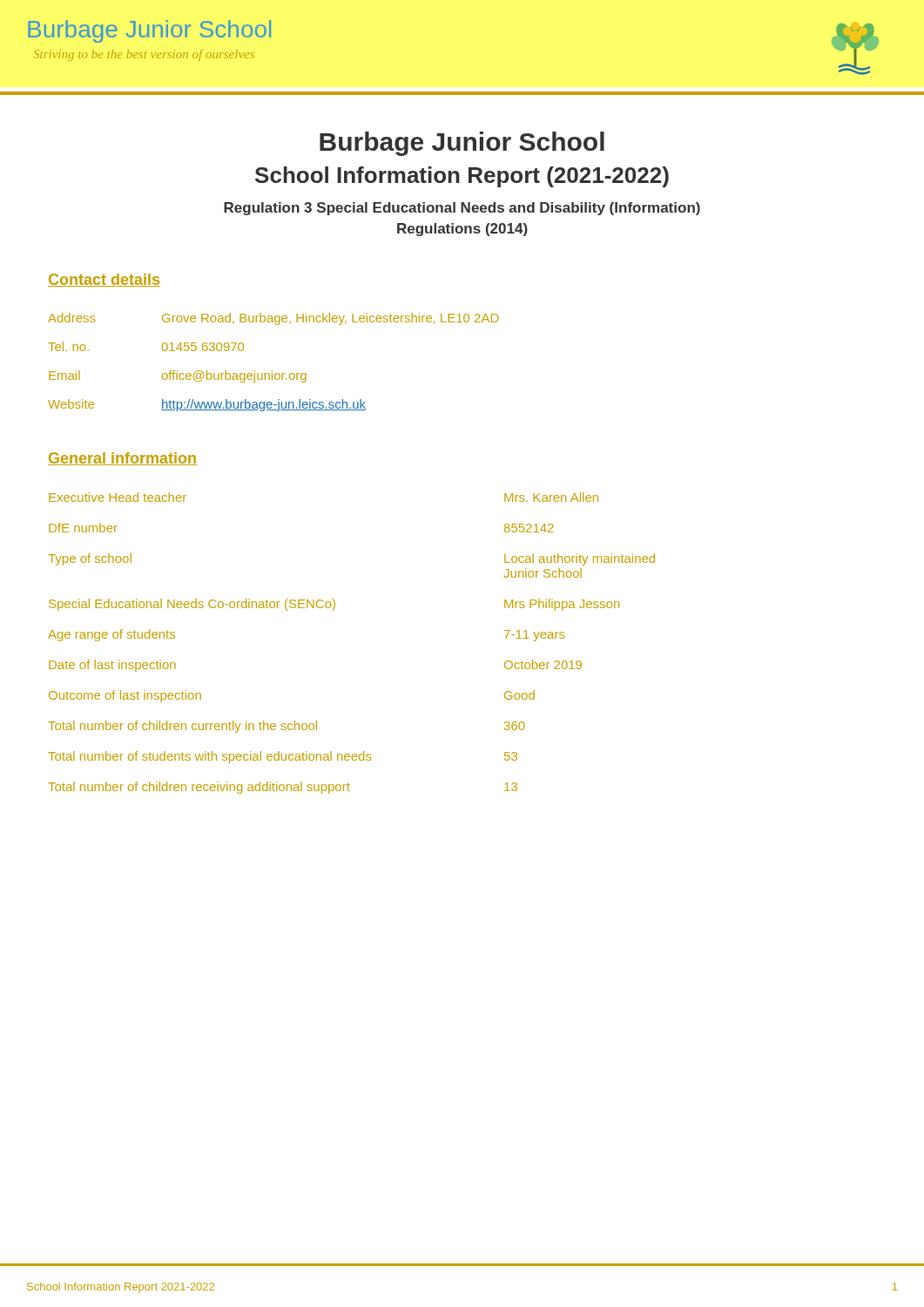924x1307 pixels.
Task: Select the table that reads "Local authority maintained Junior"
Action: (462, 641)
